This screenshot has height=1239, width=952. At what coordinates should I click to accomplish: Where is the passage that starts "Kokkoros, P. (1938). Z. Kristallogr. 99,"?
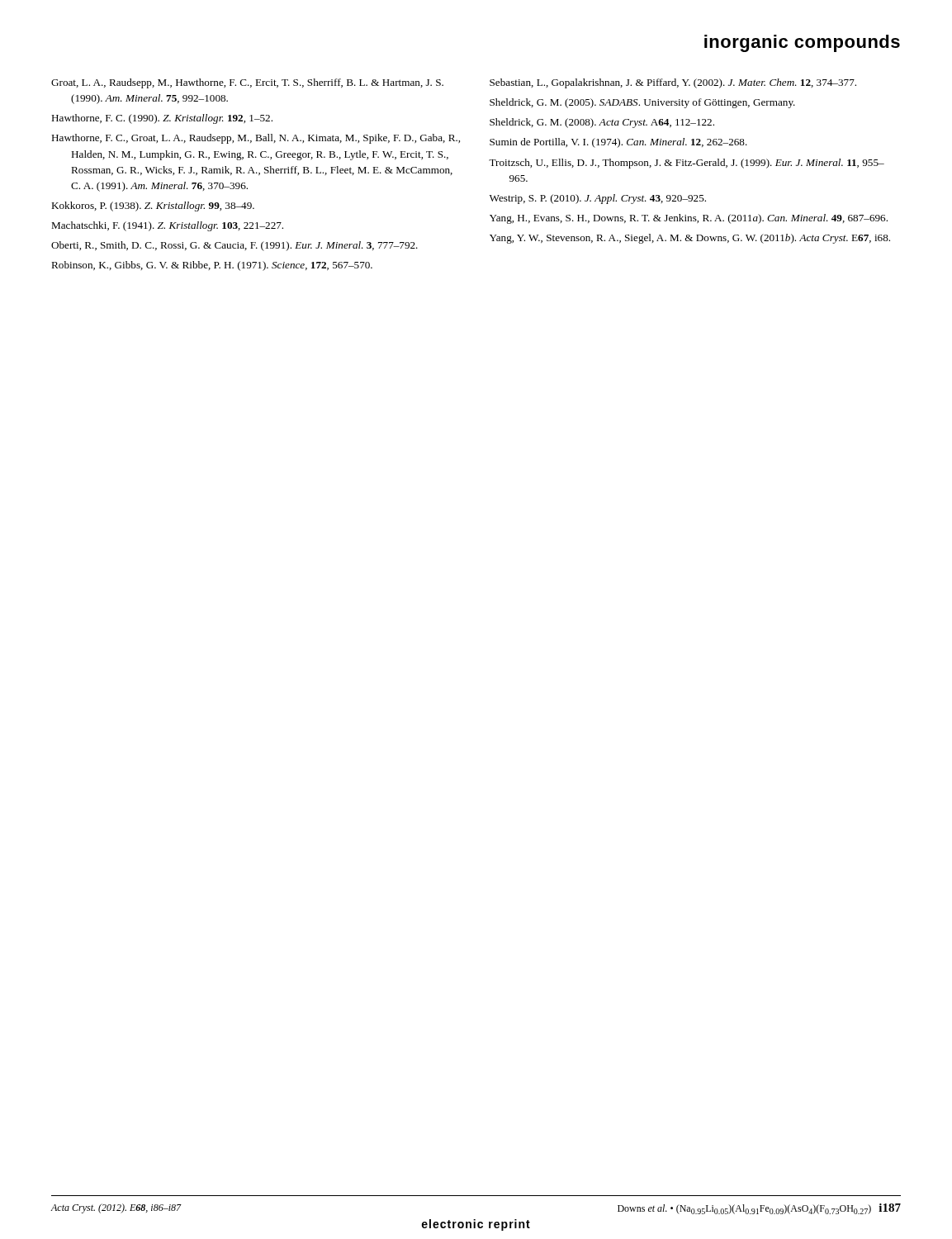(x=153, y=205)
